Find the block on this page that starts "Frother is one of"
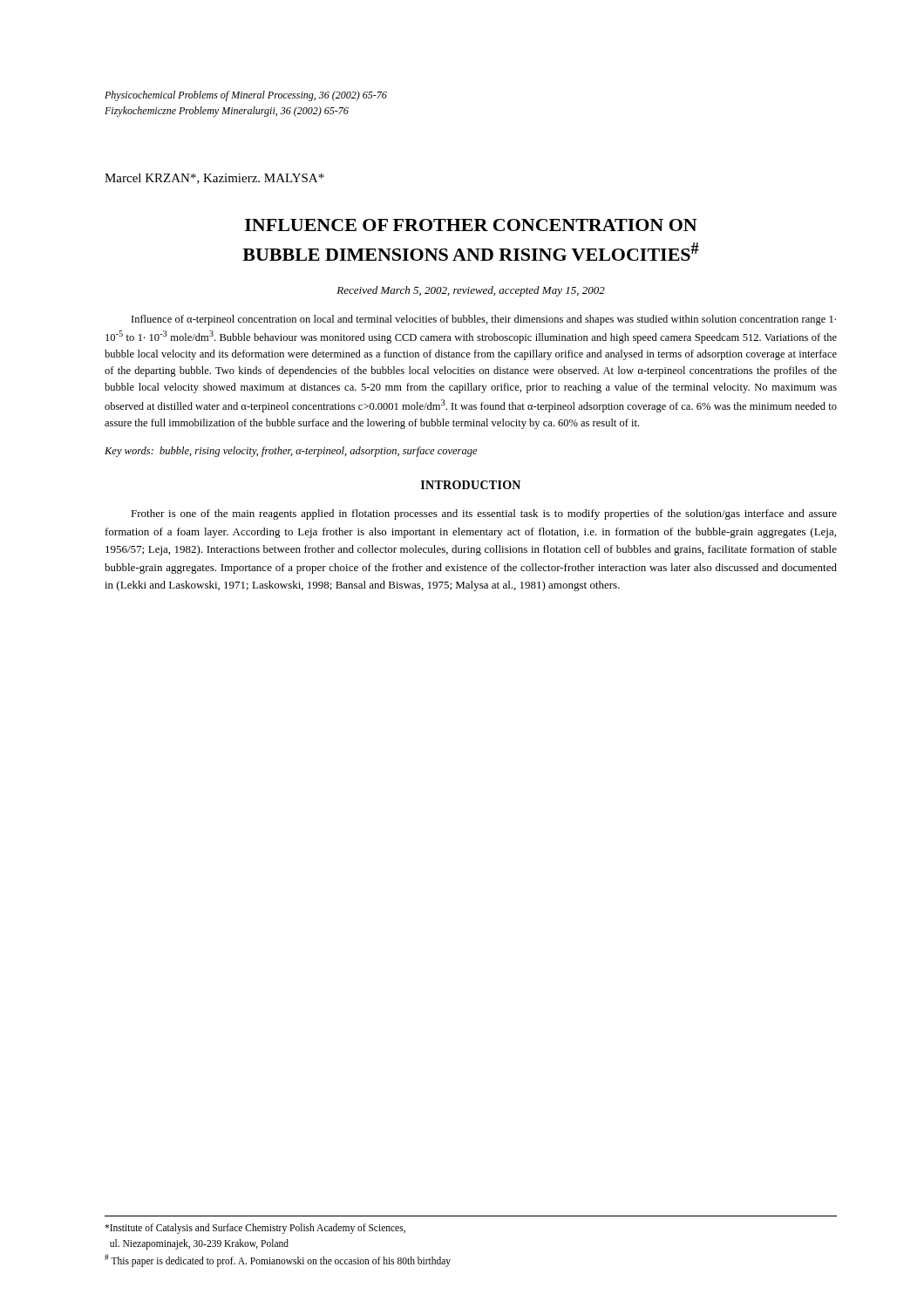The width and height of the screenshot is (924, 1308). pos(471,549)
